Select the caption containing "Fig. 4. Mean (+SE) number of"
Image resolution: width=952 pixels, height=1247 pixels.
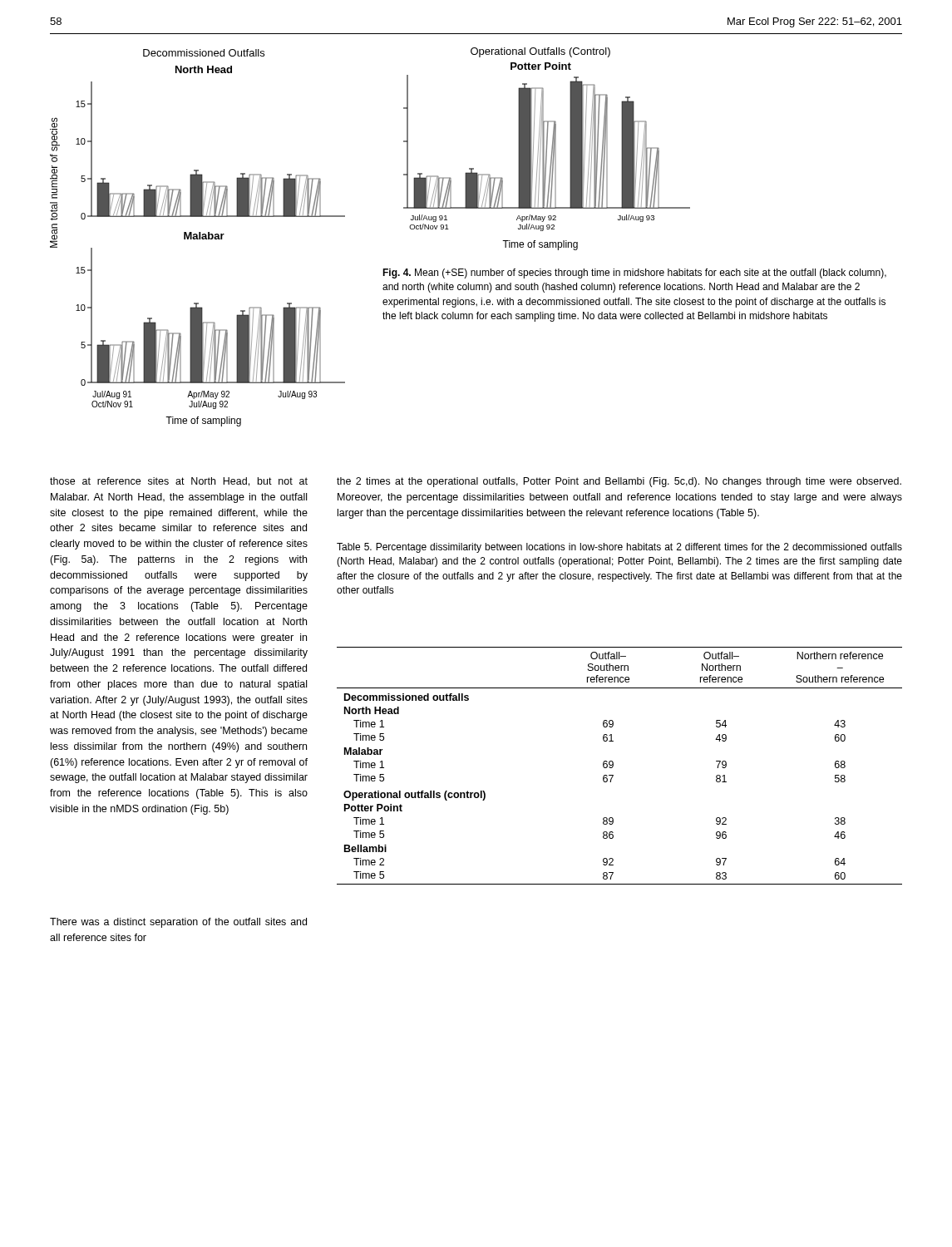[x=635, y=294]
